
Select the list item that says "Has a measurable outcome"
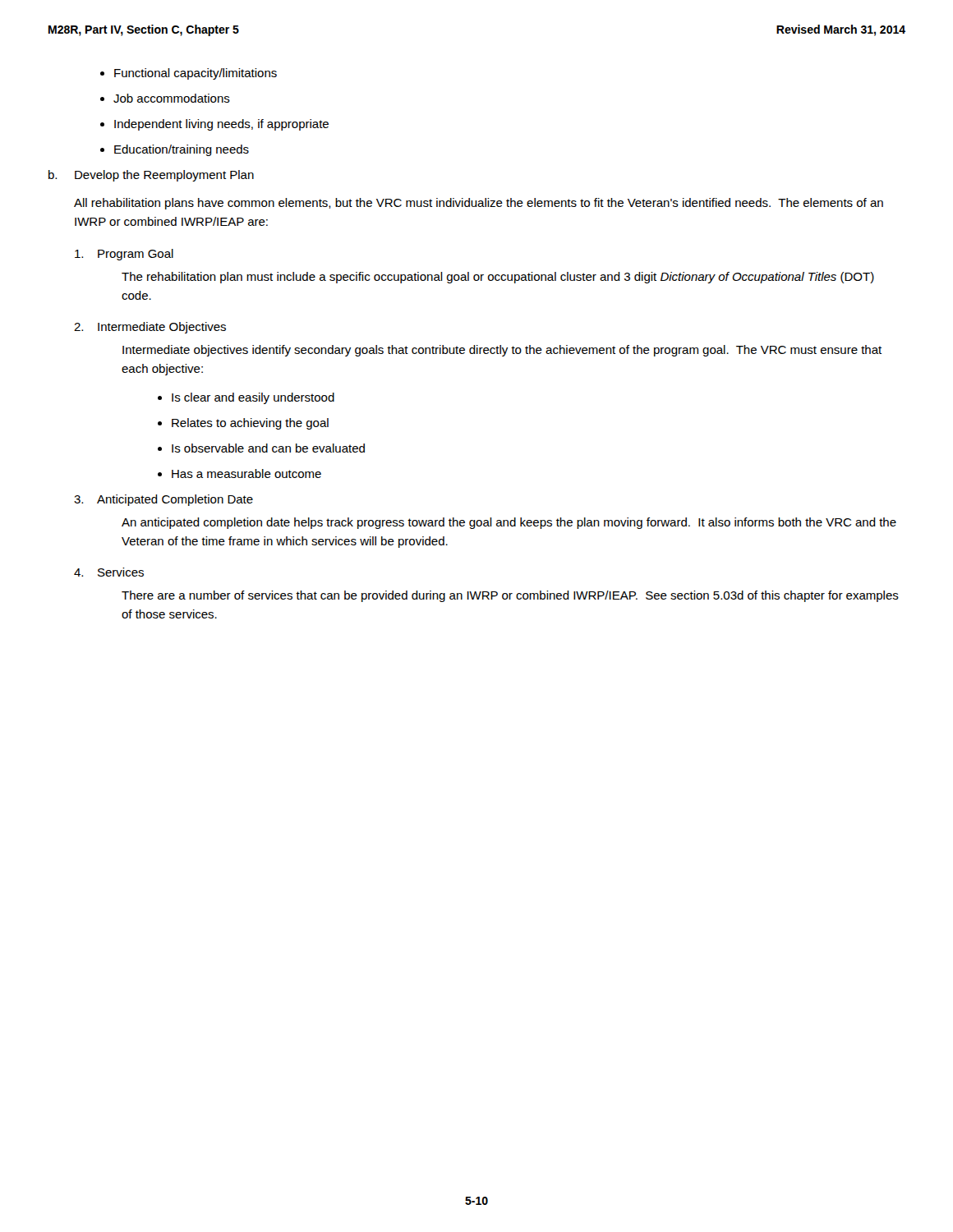point(246,473)
